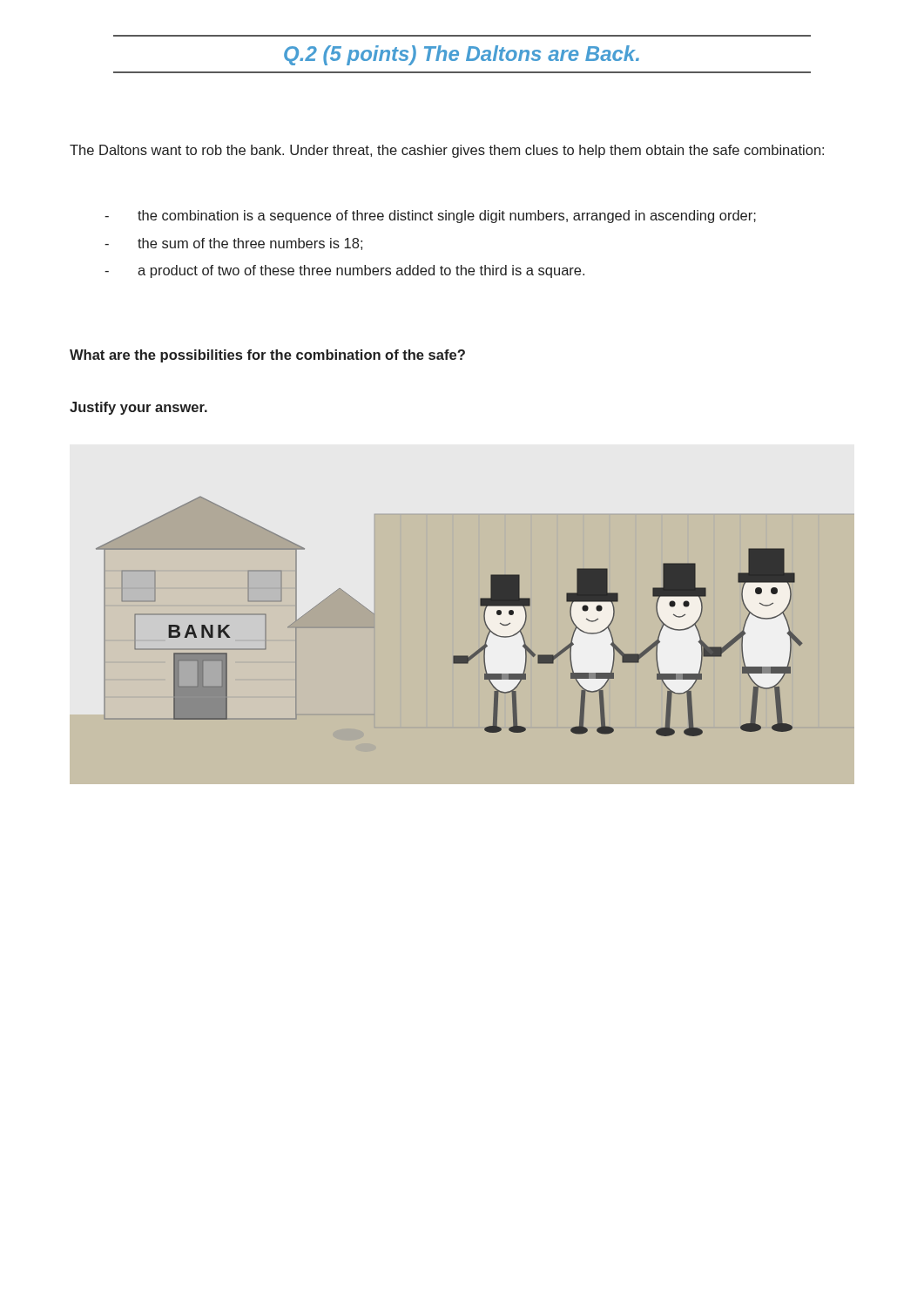924x1307 pixels.
Task: Click on the title containing "Q.2 (5 points) The Daltons"
Action: click(x=462, y=54)
